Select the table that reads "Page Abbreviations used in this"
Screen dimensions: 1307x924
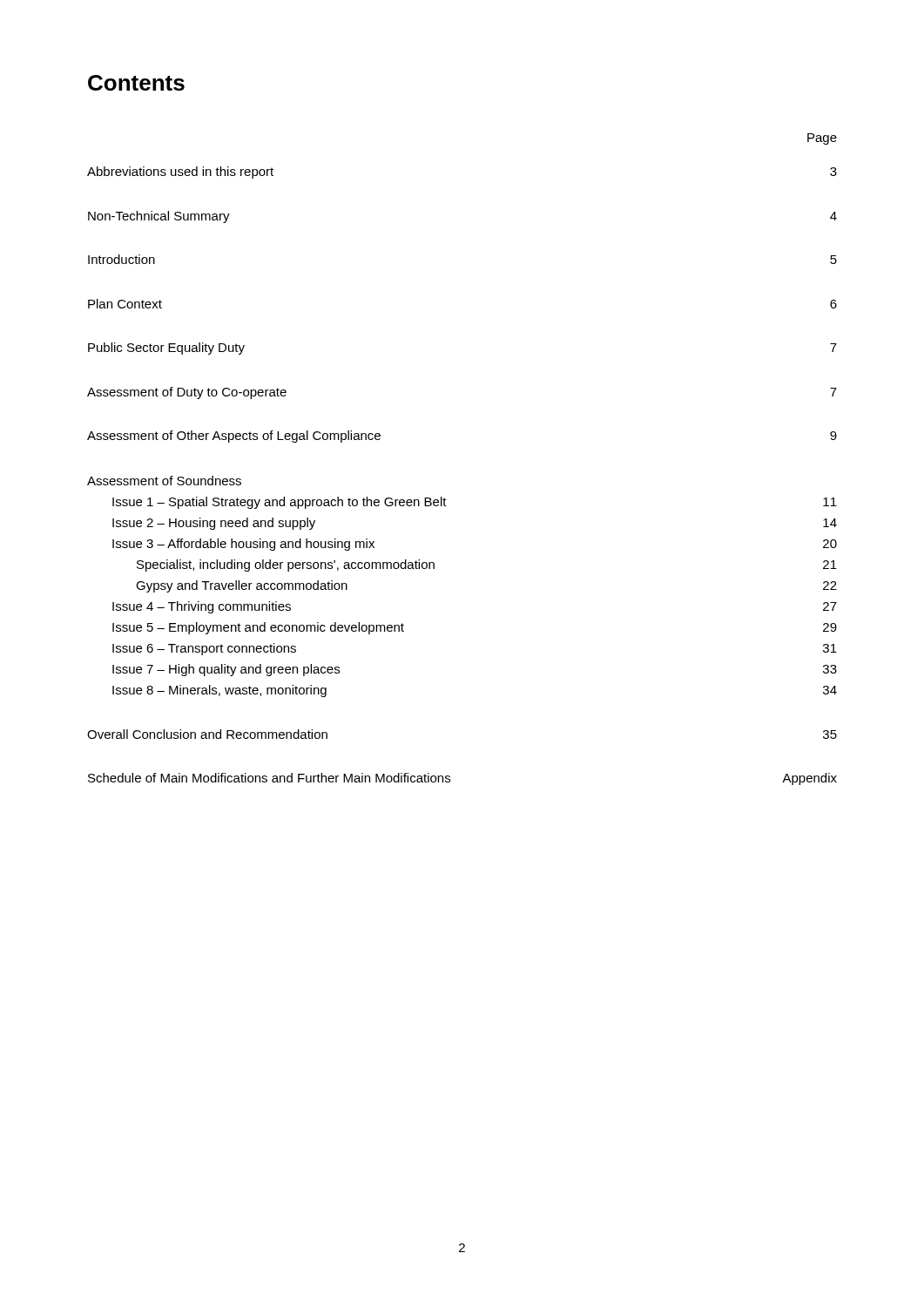click(462, 465)
